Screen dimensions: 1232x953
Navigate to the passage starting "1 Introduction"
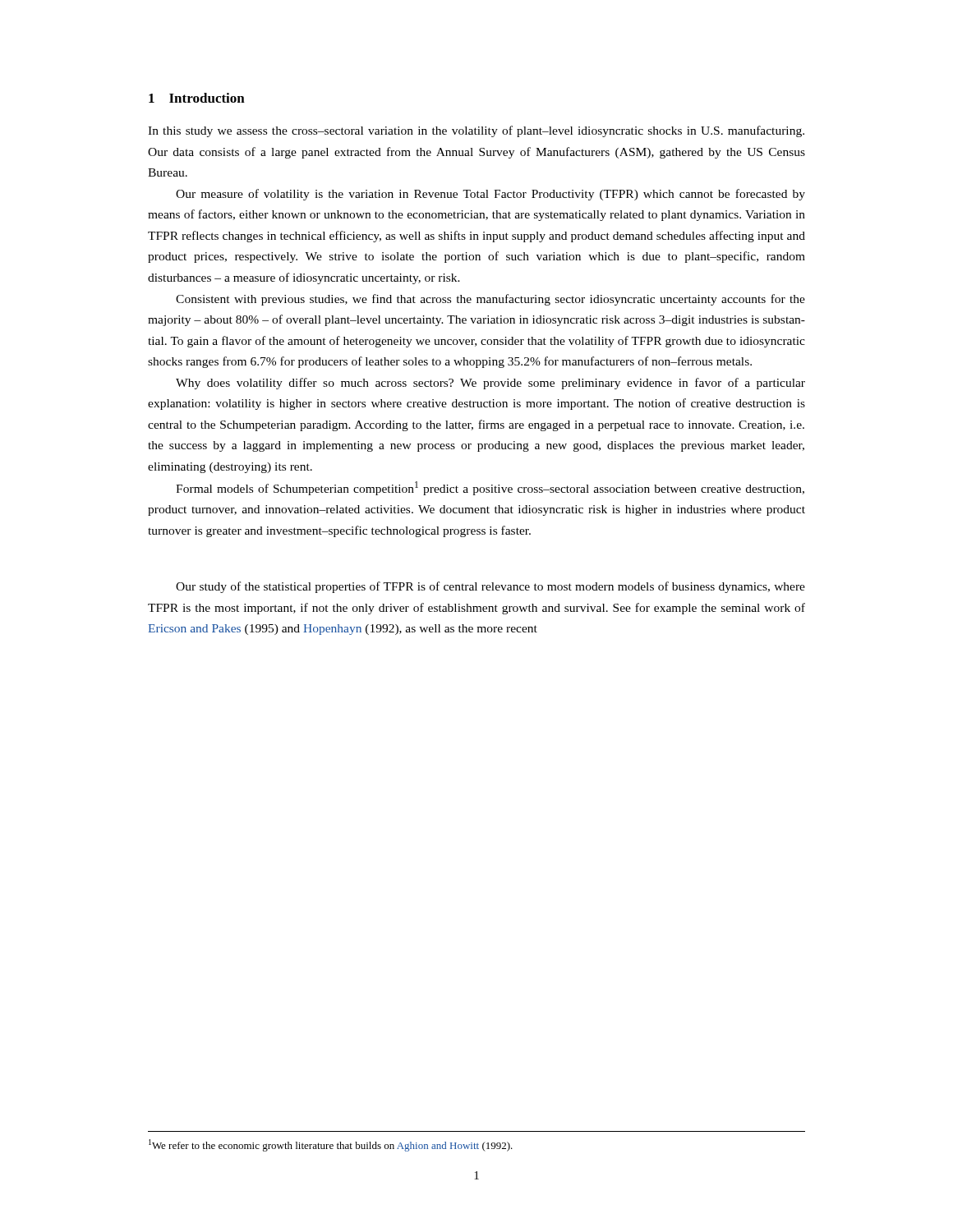[196, 98]
